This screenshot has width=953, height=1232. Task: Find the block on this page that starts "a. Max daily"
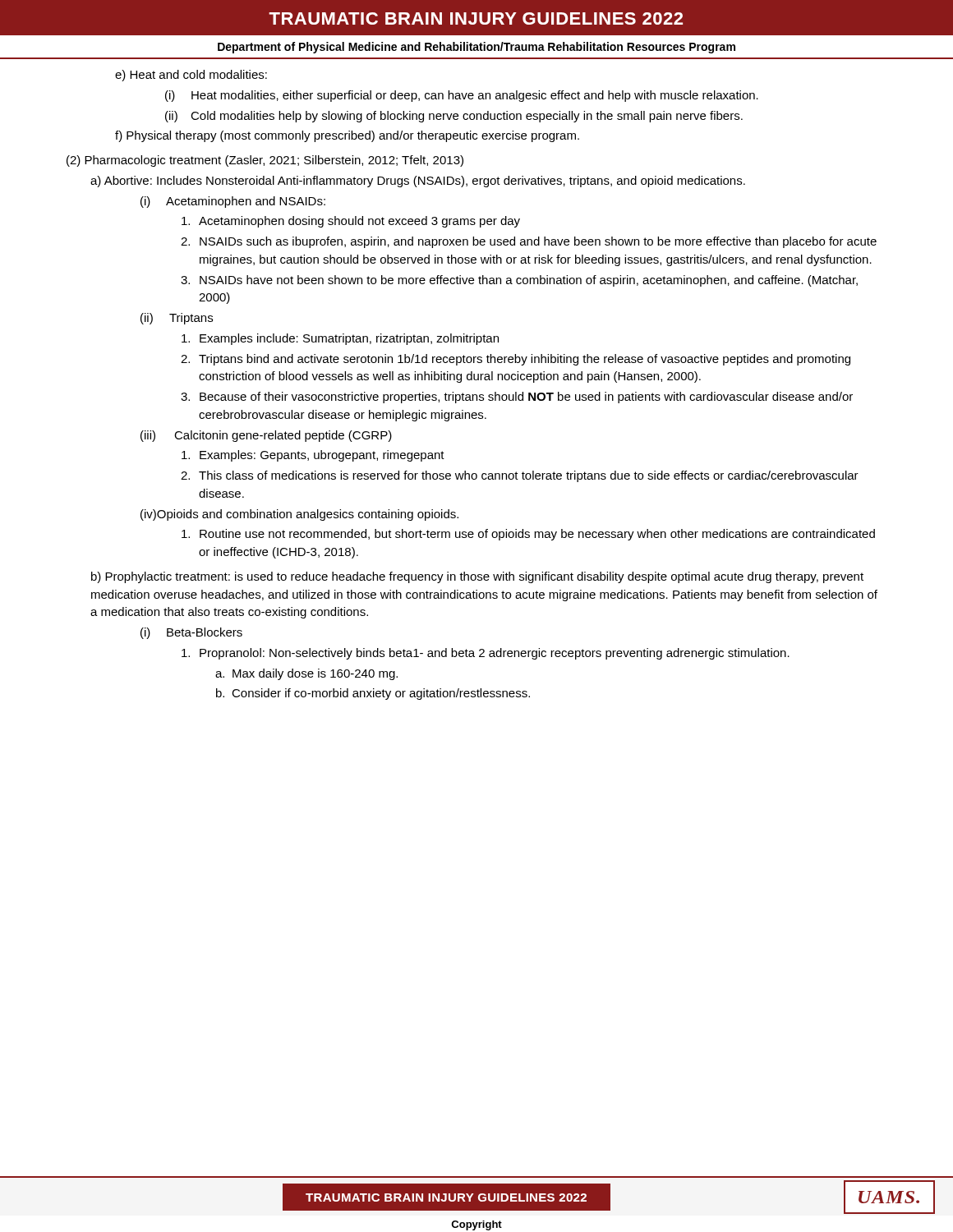306,674
